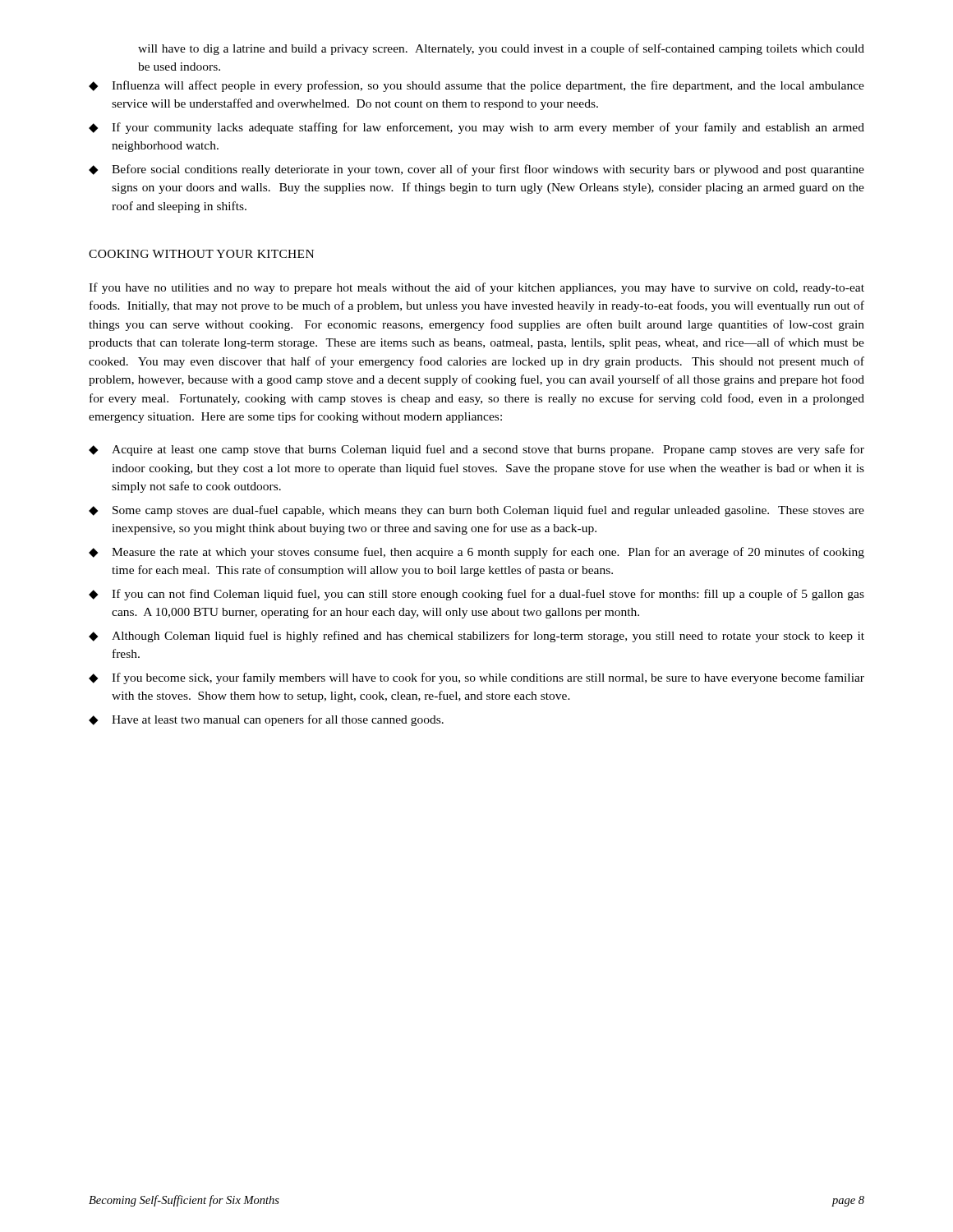Image resolution: width=953 pixels, height=1232 pixels.
Task: Find the list item that reads "◆ Before social"
Action: 476,188
